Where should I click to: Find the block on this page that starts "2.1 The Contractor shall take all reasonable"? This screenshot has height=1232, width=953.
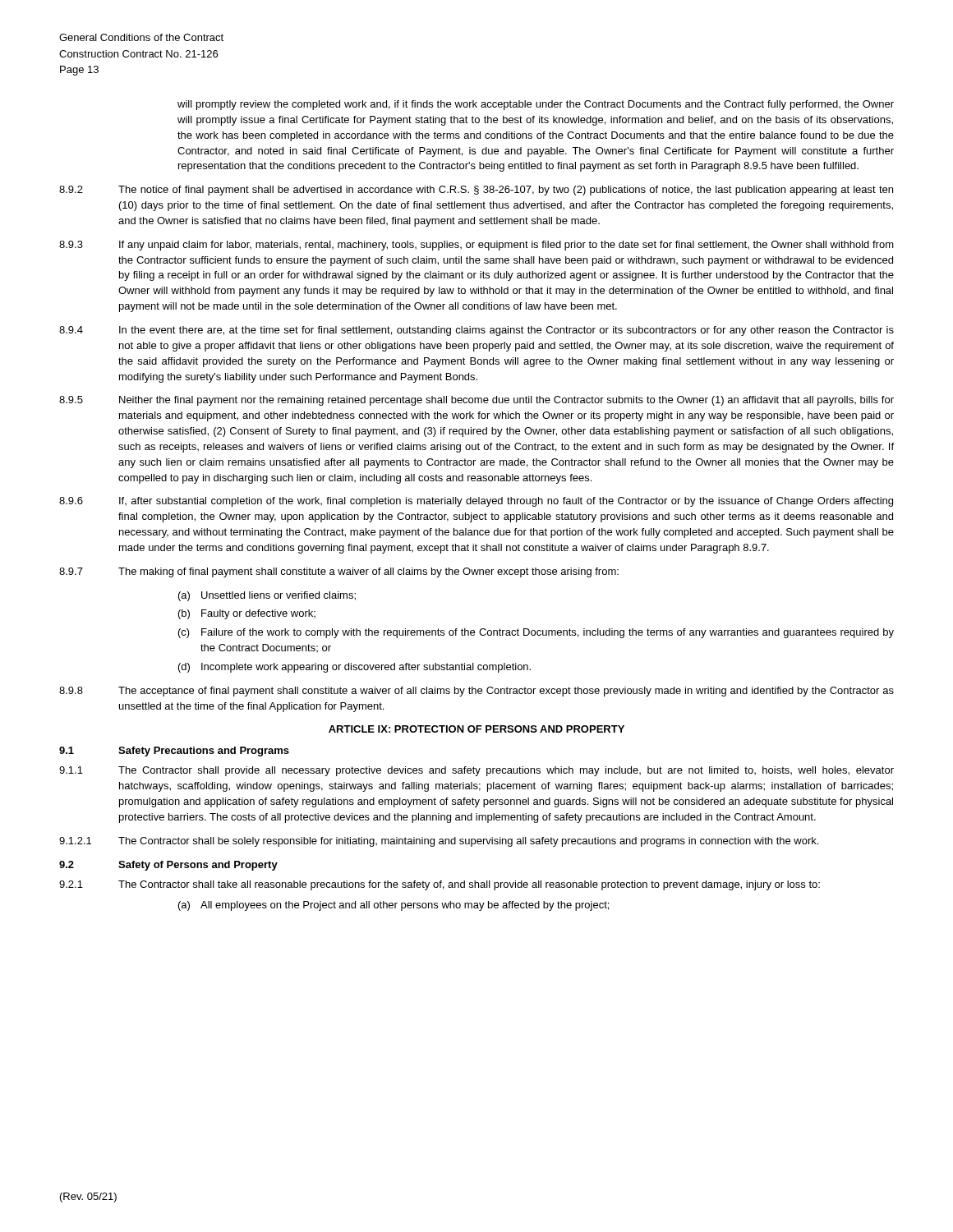pos(476,885)
